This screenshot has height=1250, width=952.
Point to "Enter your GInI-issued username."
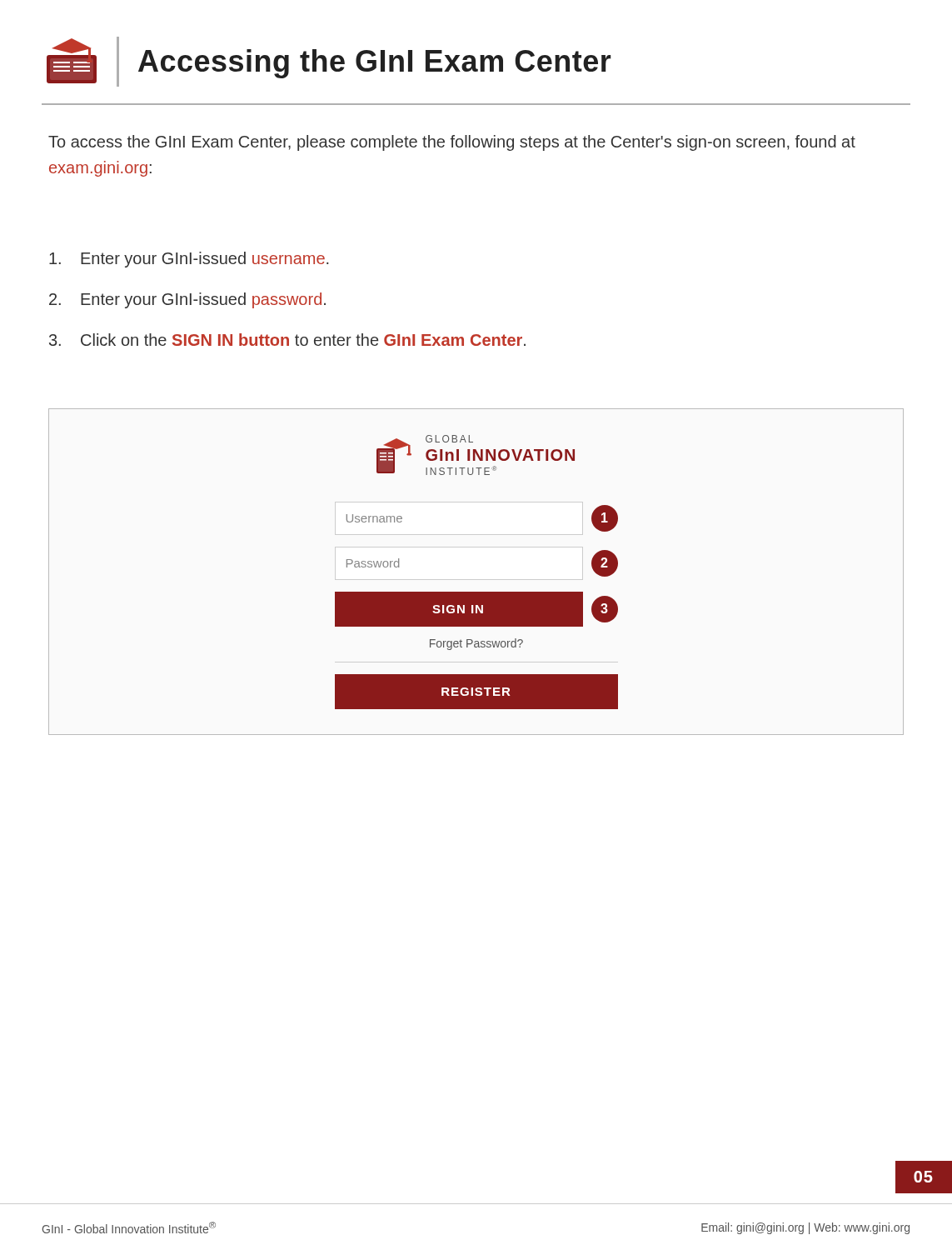click(189, 259)
